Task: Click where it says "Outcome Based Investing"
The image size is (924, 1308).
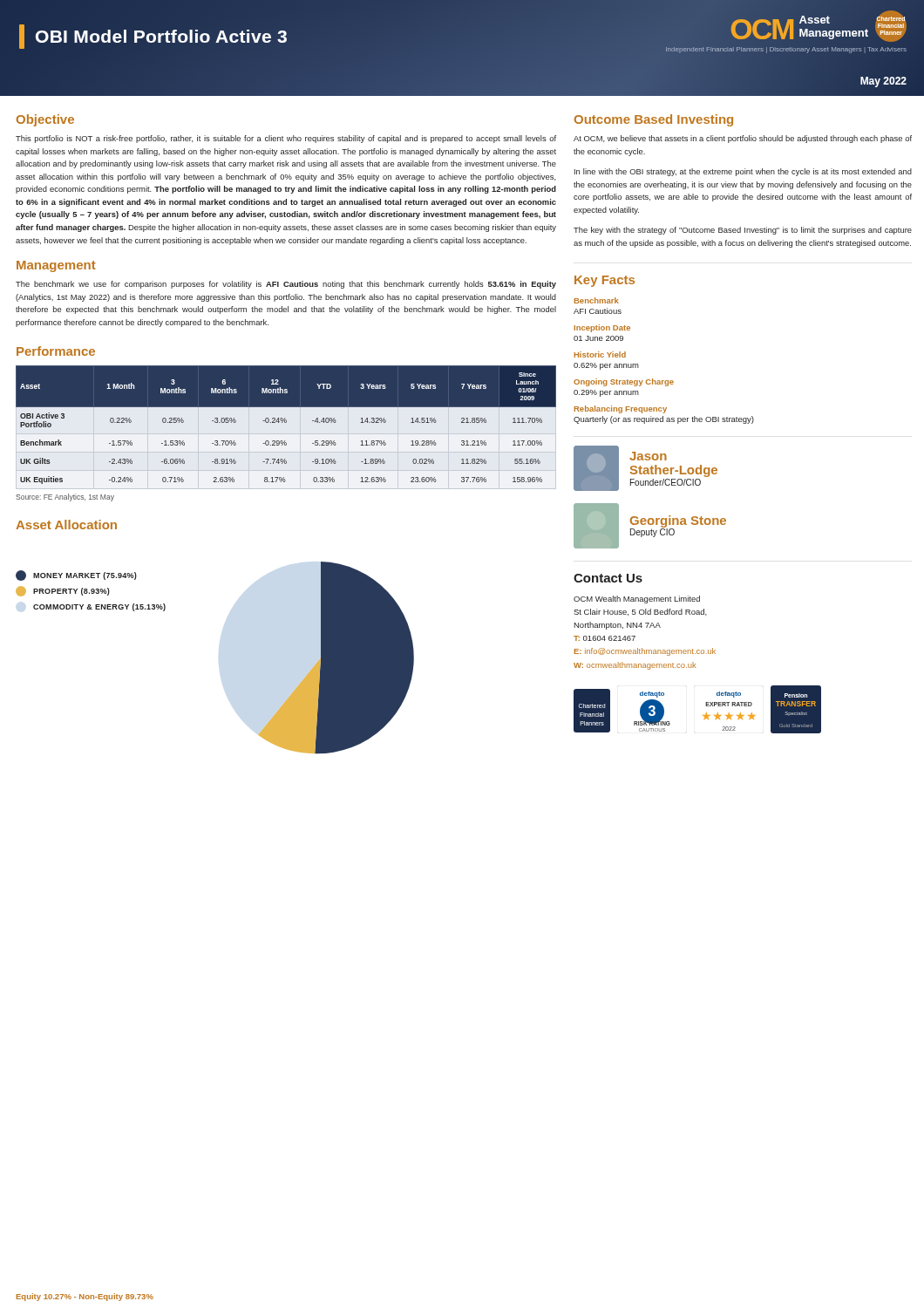Action: (x=654, y=119)
